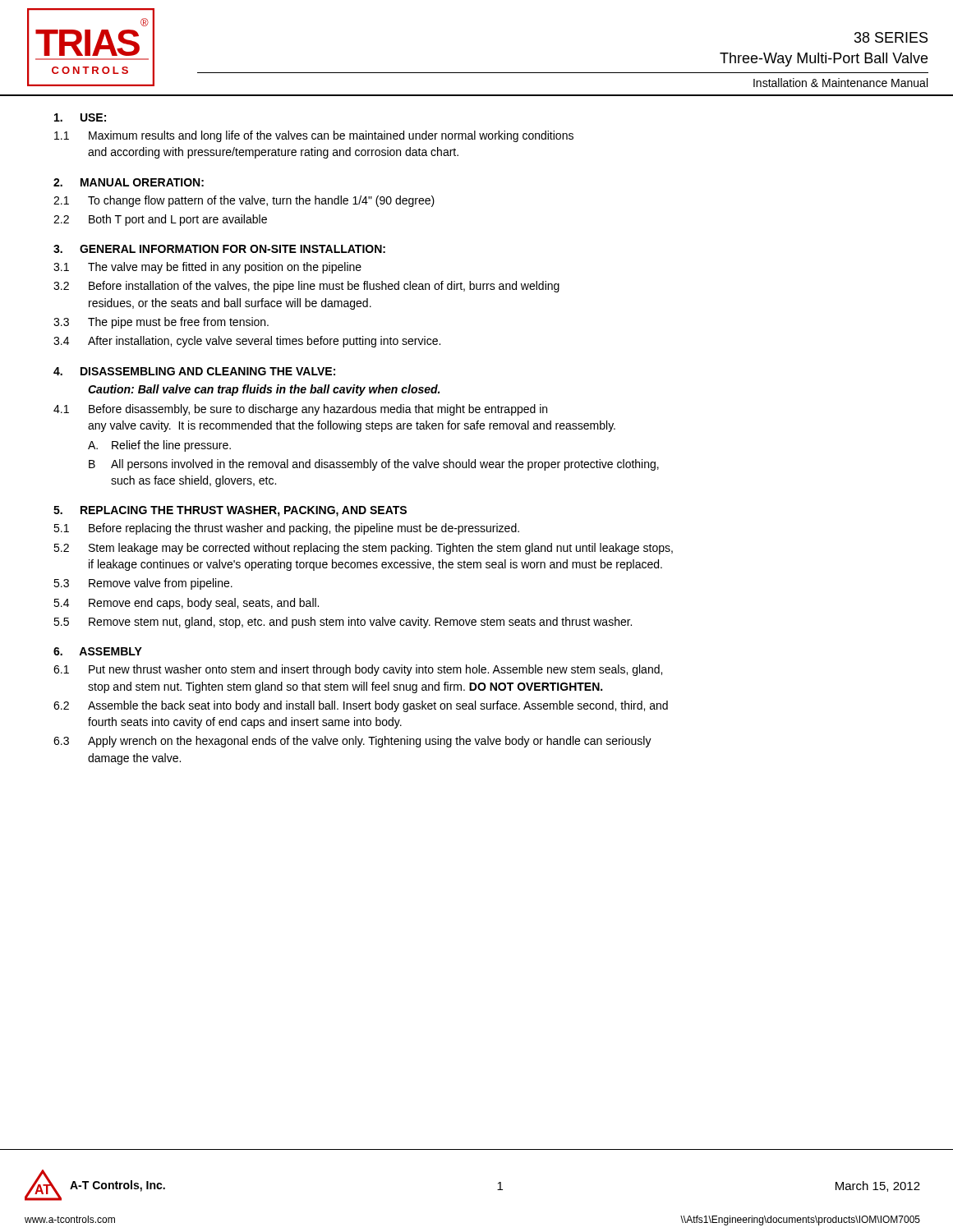Point to the region starting "6.1 Put new thrust washer onto"
The image size is (953, 1232).
pyautogui.click(x=481, y=678)
